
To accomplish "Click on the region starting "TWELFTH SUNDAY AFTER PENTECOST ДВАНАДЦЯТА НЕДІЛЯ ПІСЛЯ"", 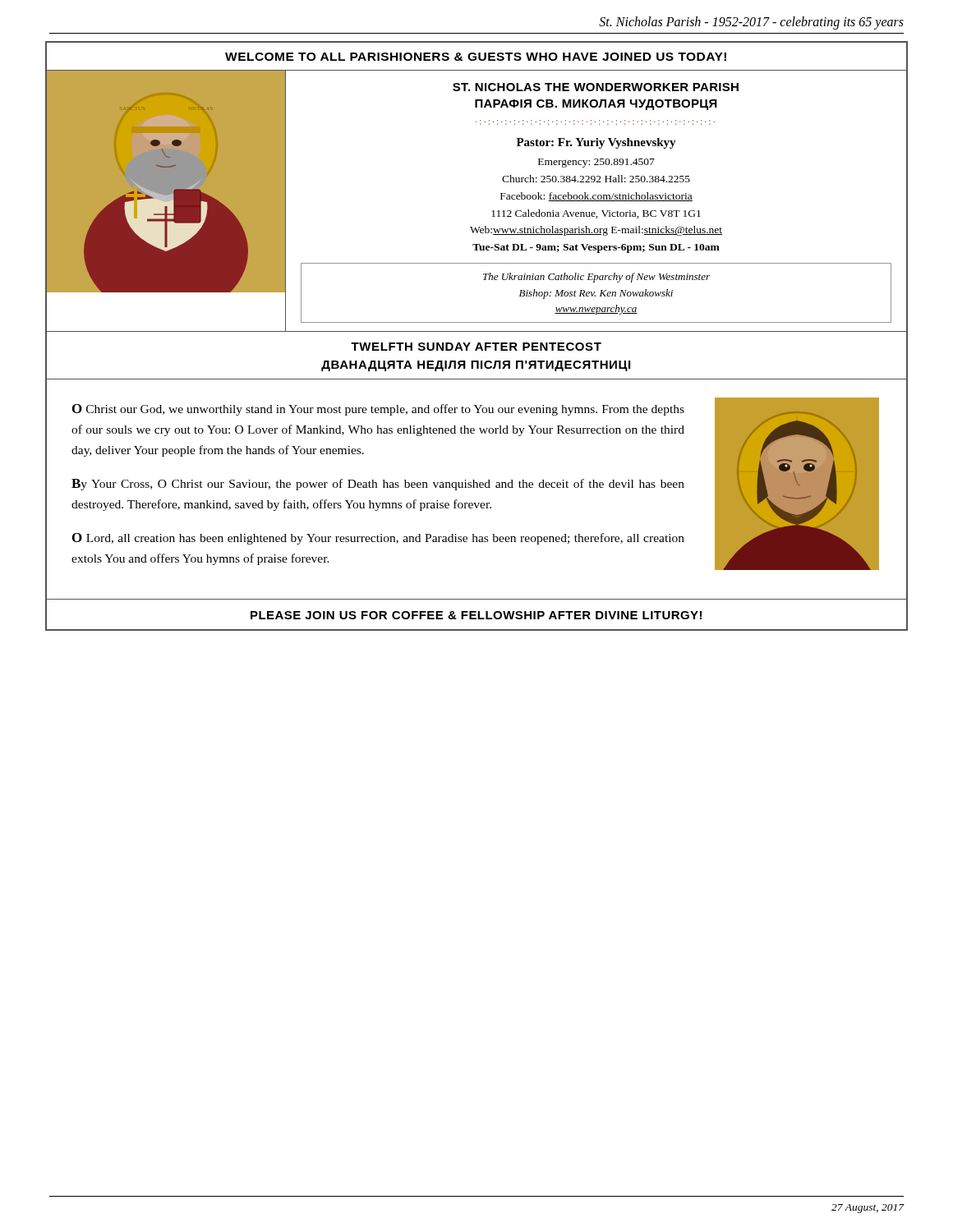I will click(x=476, y=355).
